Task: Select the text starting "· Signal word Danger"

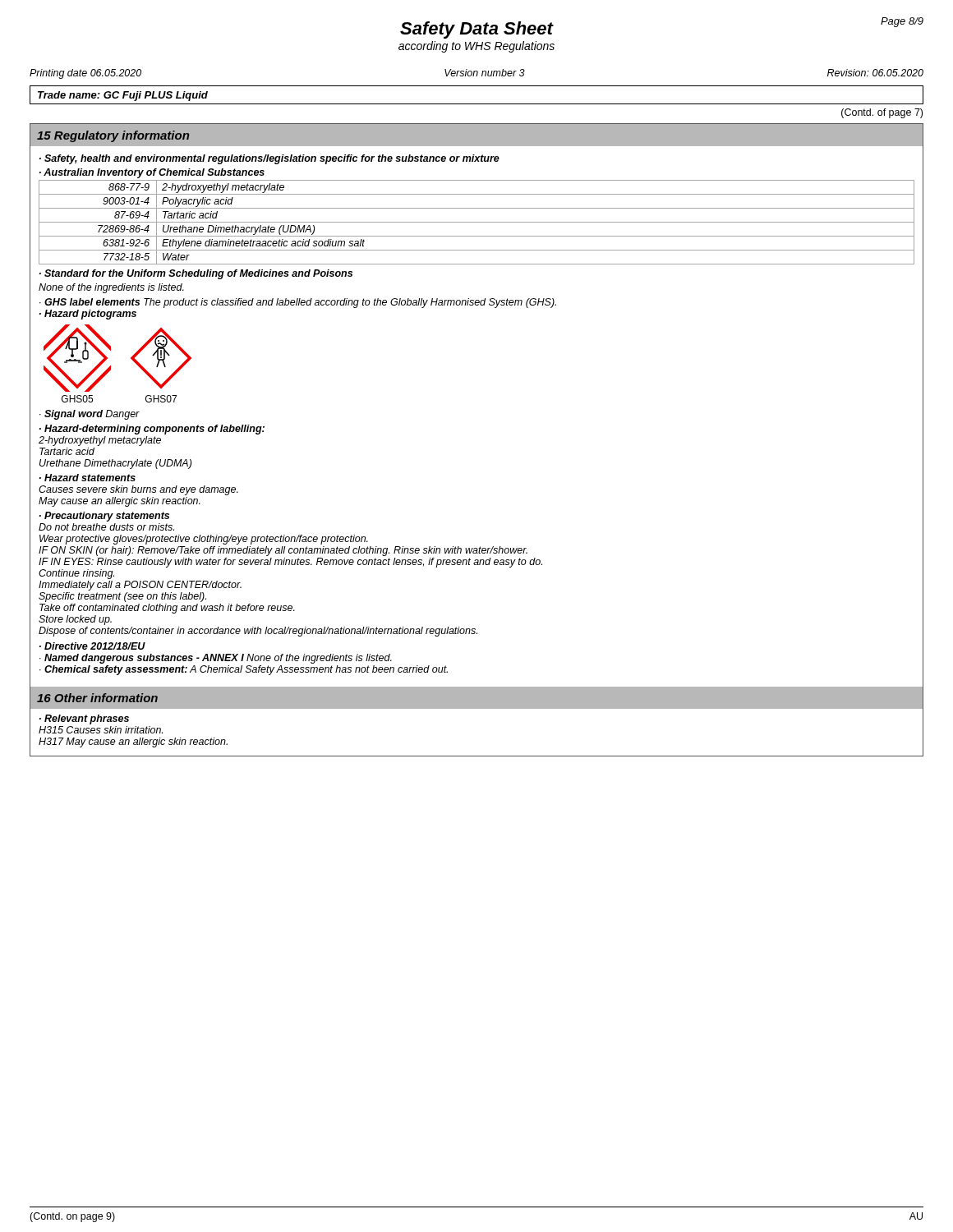Action: click(89, 414)
